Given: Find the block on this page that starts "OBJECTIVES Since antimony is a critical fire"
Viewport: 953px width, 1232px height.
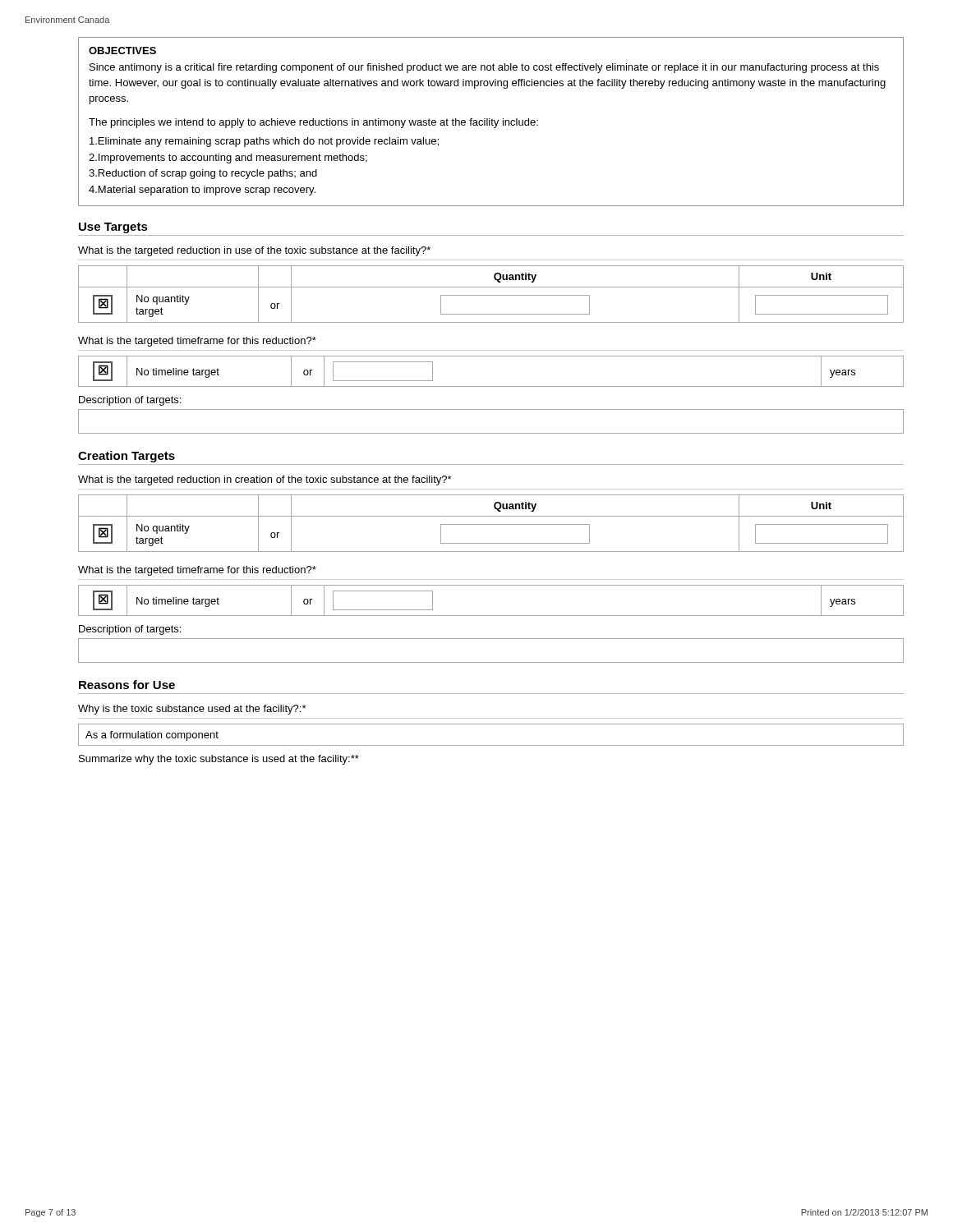Looking at the screenshot, I should [x=491, y=121].
